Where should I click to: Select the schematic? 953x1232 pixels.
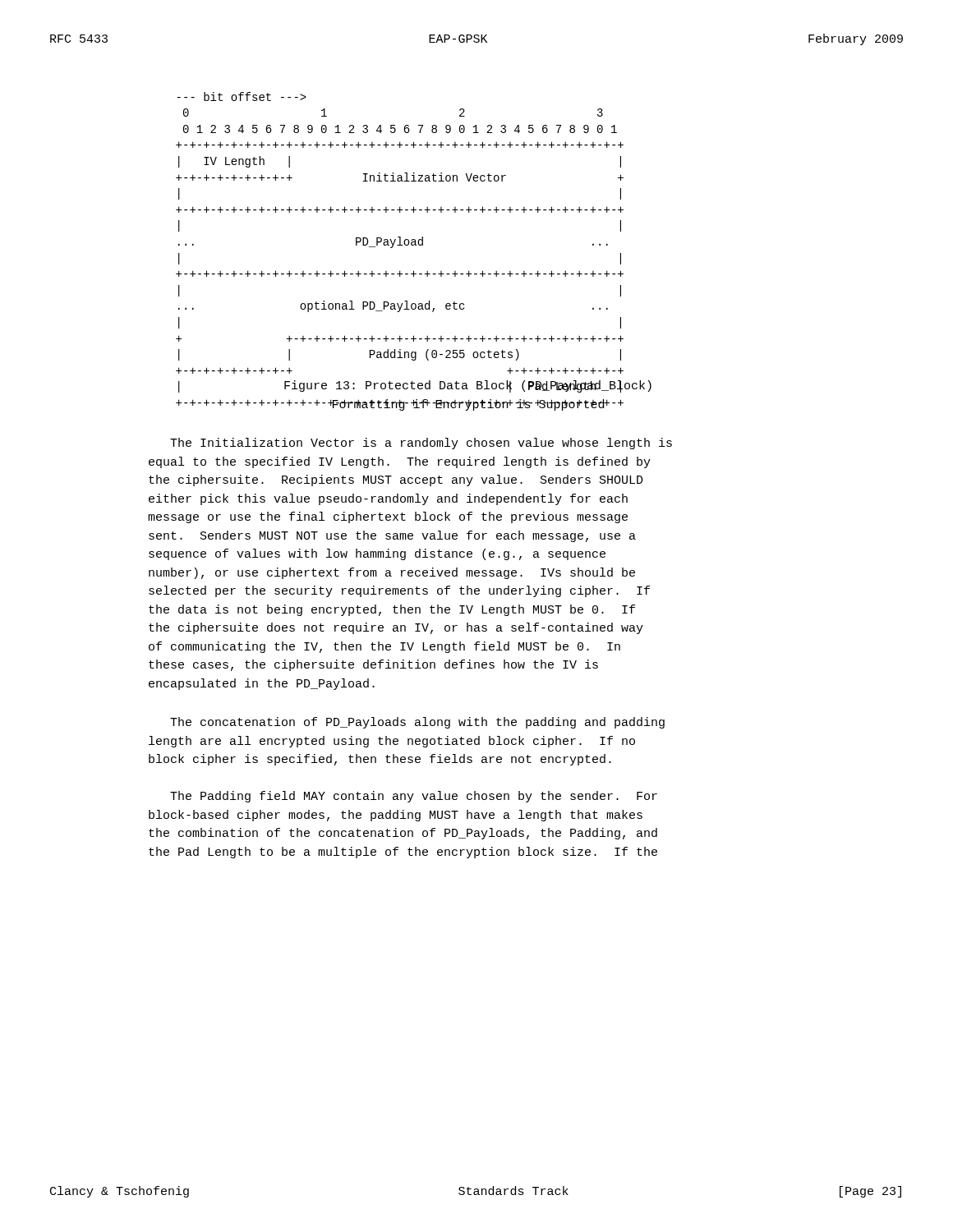(468, 243)
